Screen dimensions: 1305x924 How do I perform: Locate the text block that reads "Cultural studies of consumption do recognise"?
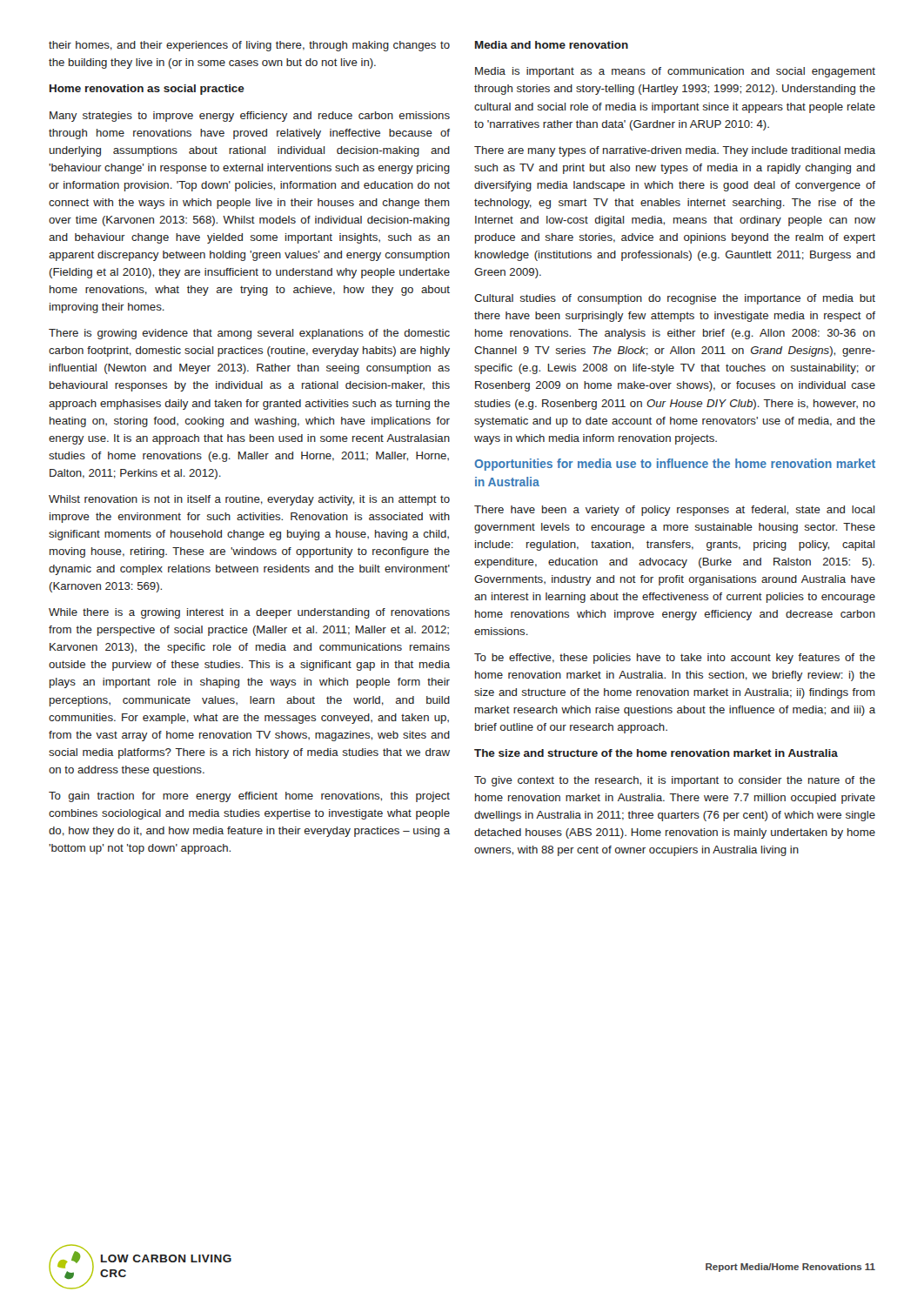tap(675, 368)
